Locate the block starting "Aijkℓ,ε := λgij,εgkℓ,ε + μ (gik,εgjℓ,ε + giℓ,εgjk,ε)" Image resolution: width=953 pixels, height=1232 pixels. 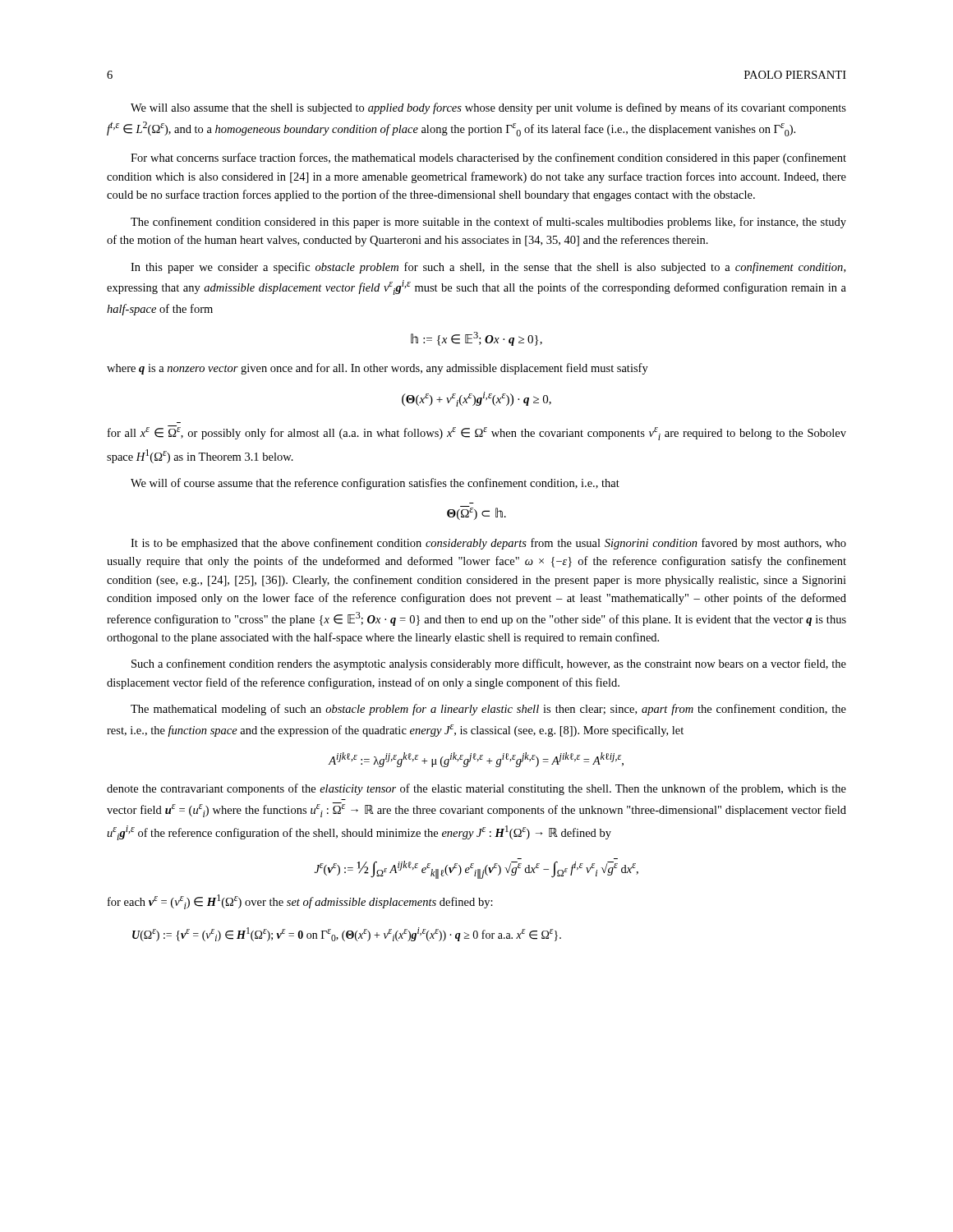pos(476,759)
